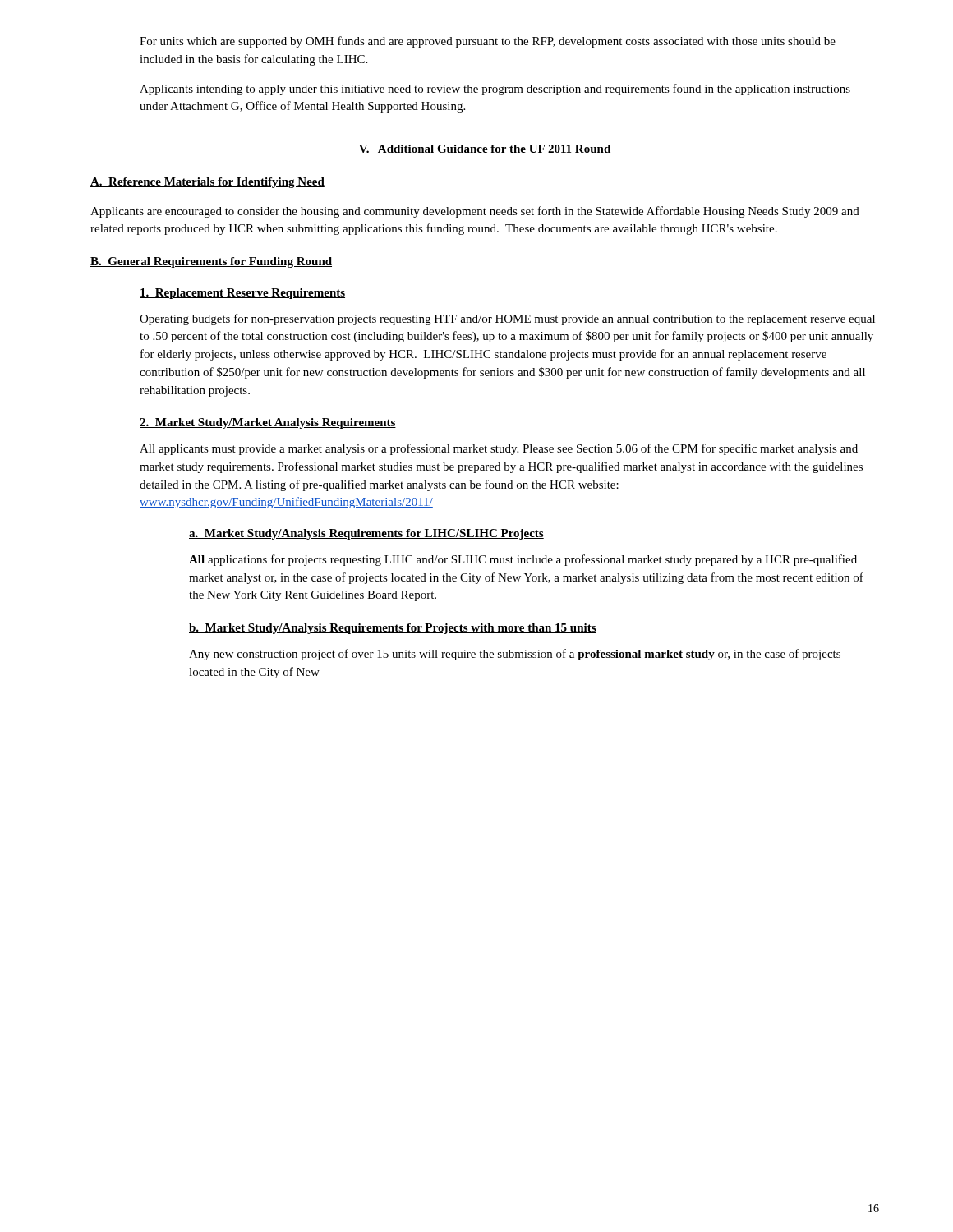Screen dimensions: 1232x953
Task: Locate the block of text that opens with "Any new construction project"
Action: 534,663
